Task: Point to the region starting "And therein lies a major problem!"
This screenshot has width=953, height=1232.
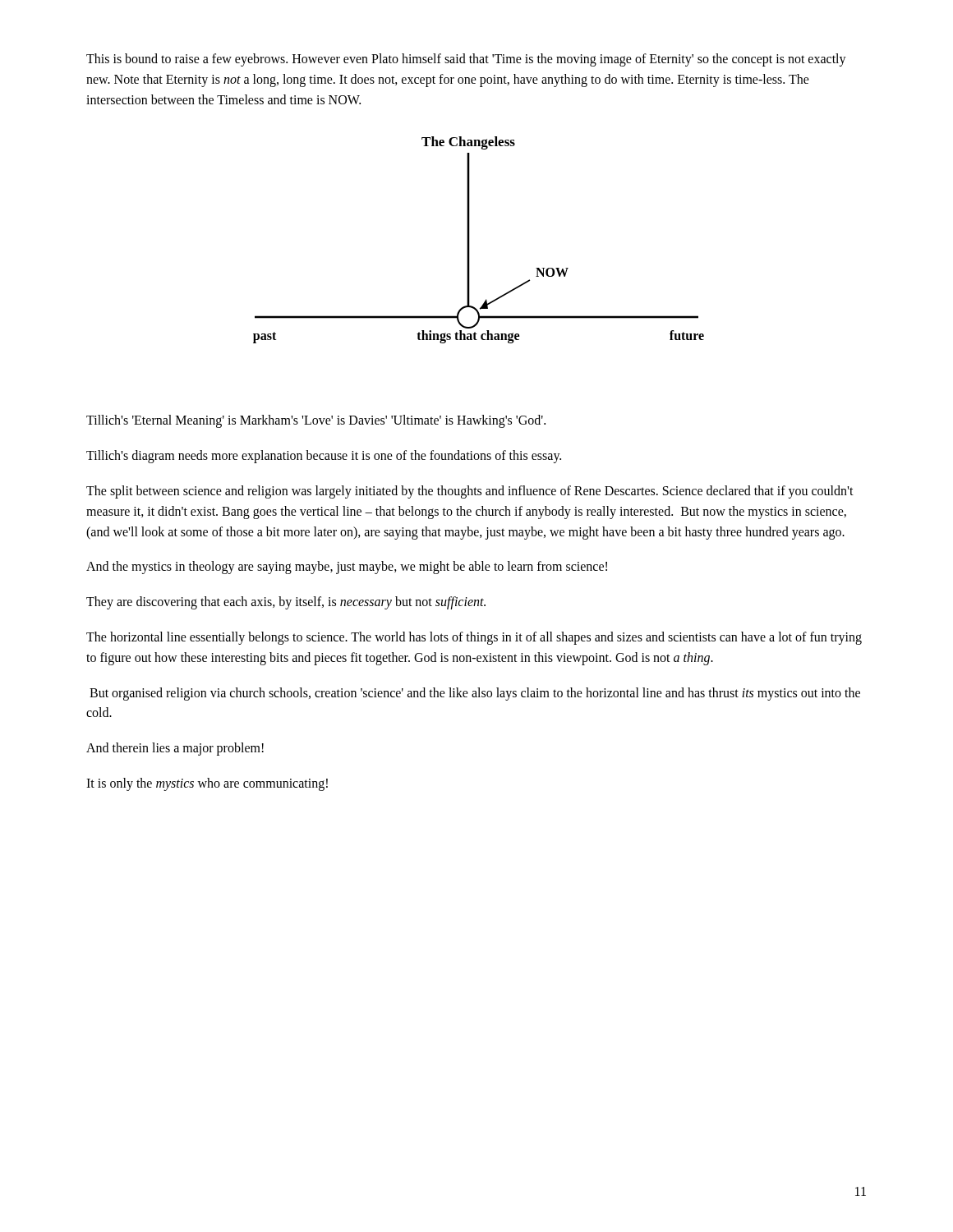Action: pos(175,748)
